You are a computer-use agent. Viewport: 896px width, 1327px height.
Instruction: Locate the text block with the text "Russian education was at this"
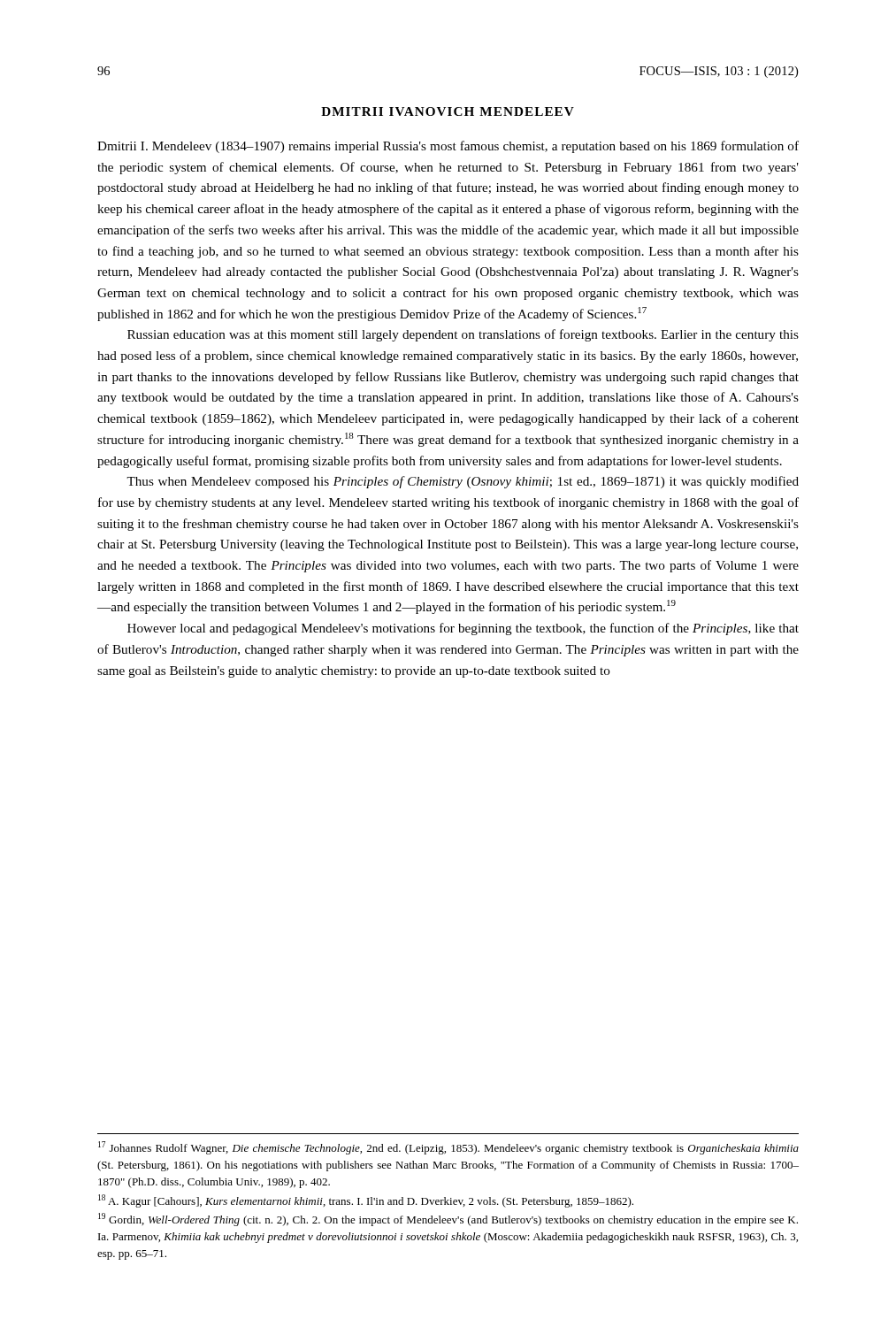(448, 397)
